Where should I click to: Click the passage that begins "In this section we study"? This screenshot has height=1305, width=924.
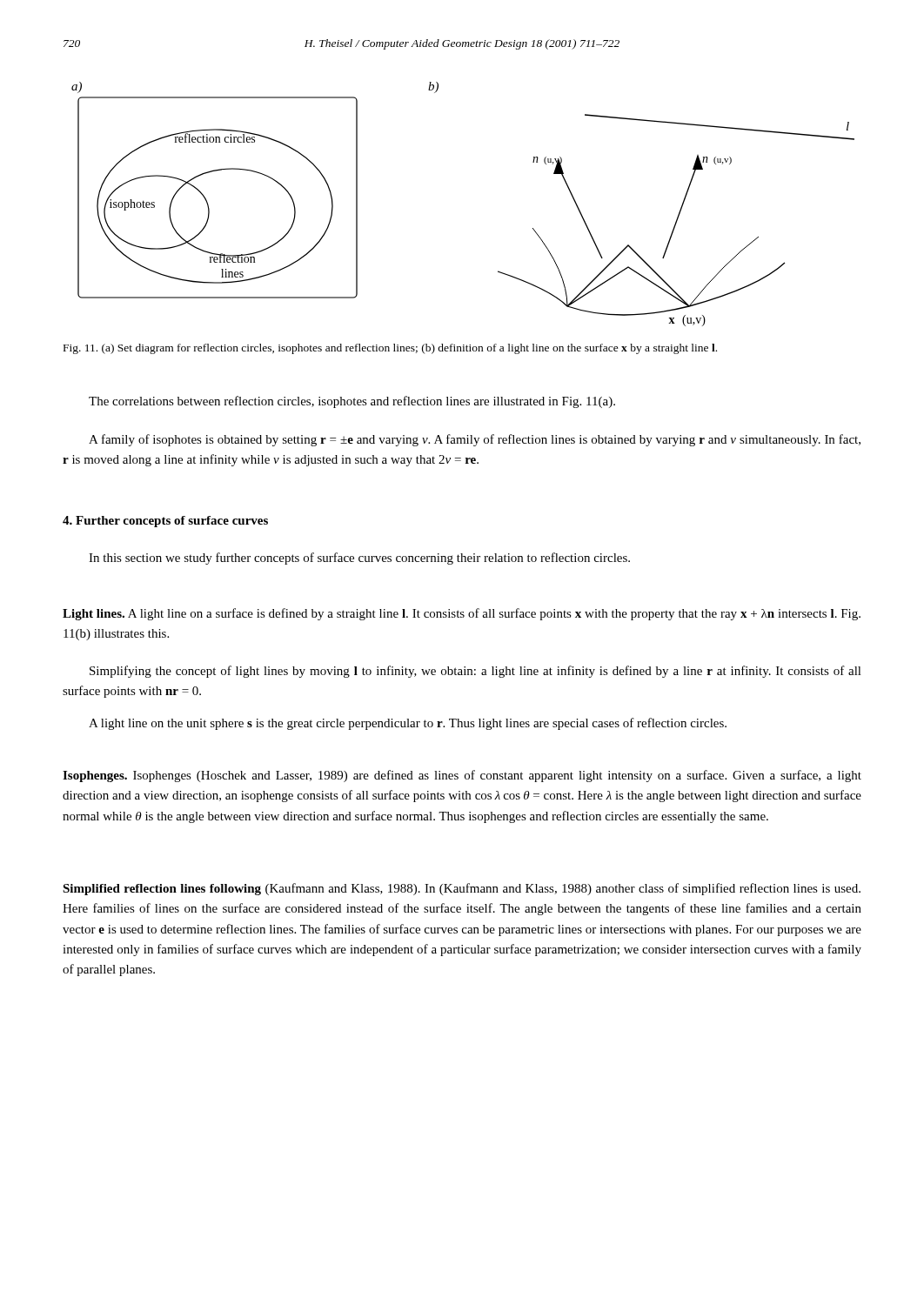coord(462,558)
